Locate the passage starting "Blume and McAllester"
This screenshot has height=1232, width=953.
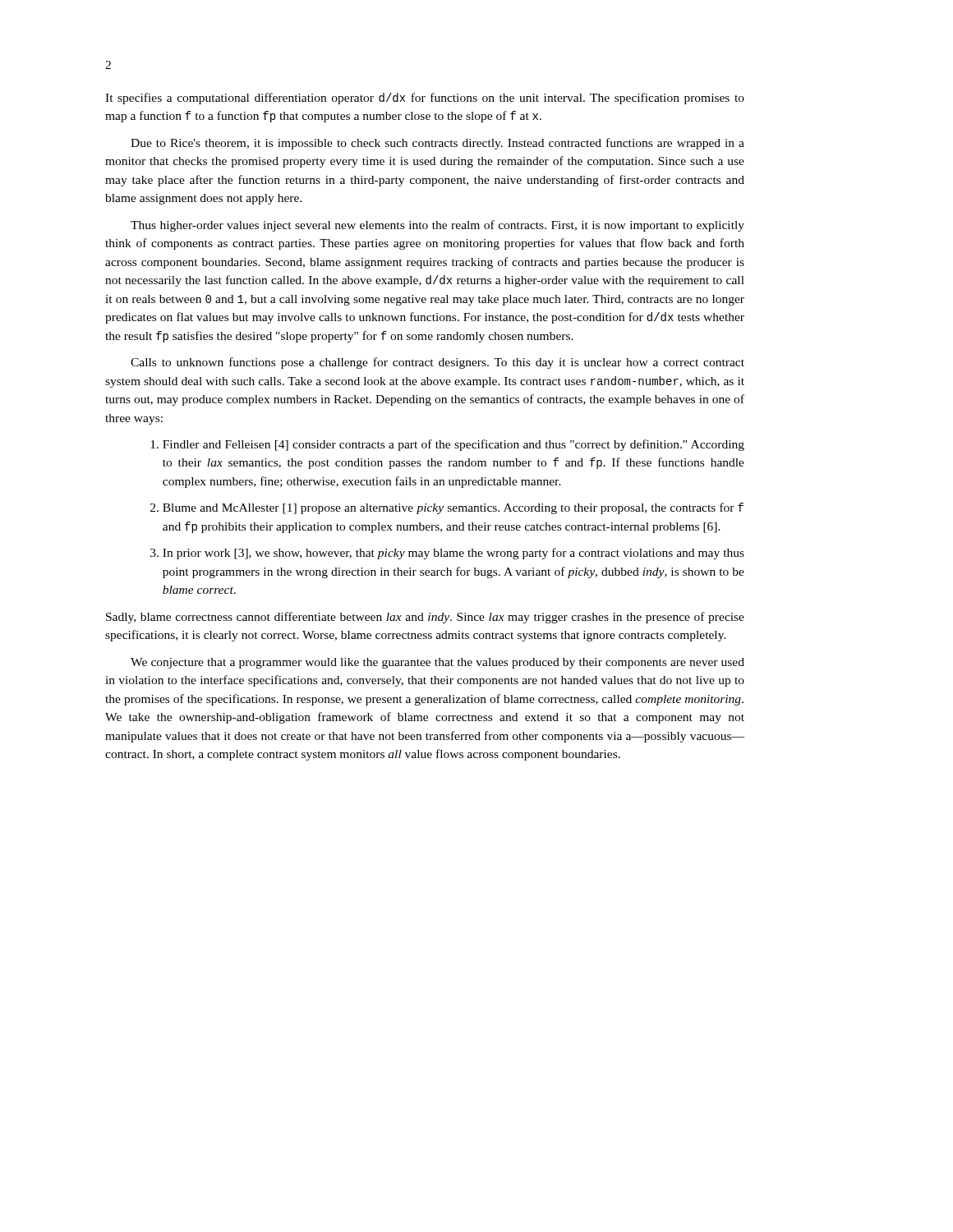pos(453,517)
